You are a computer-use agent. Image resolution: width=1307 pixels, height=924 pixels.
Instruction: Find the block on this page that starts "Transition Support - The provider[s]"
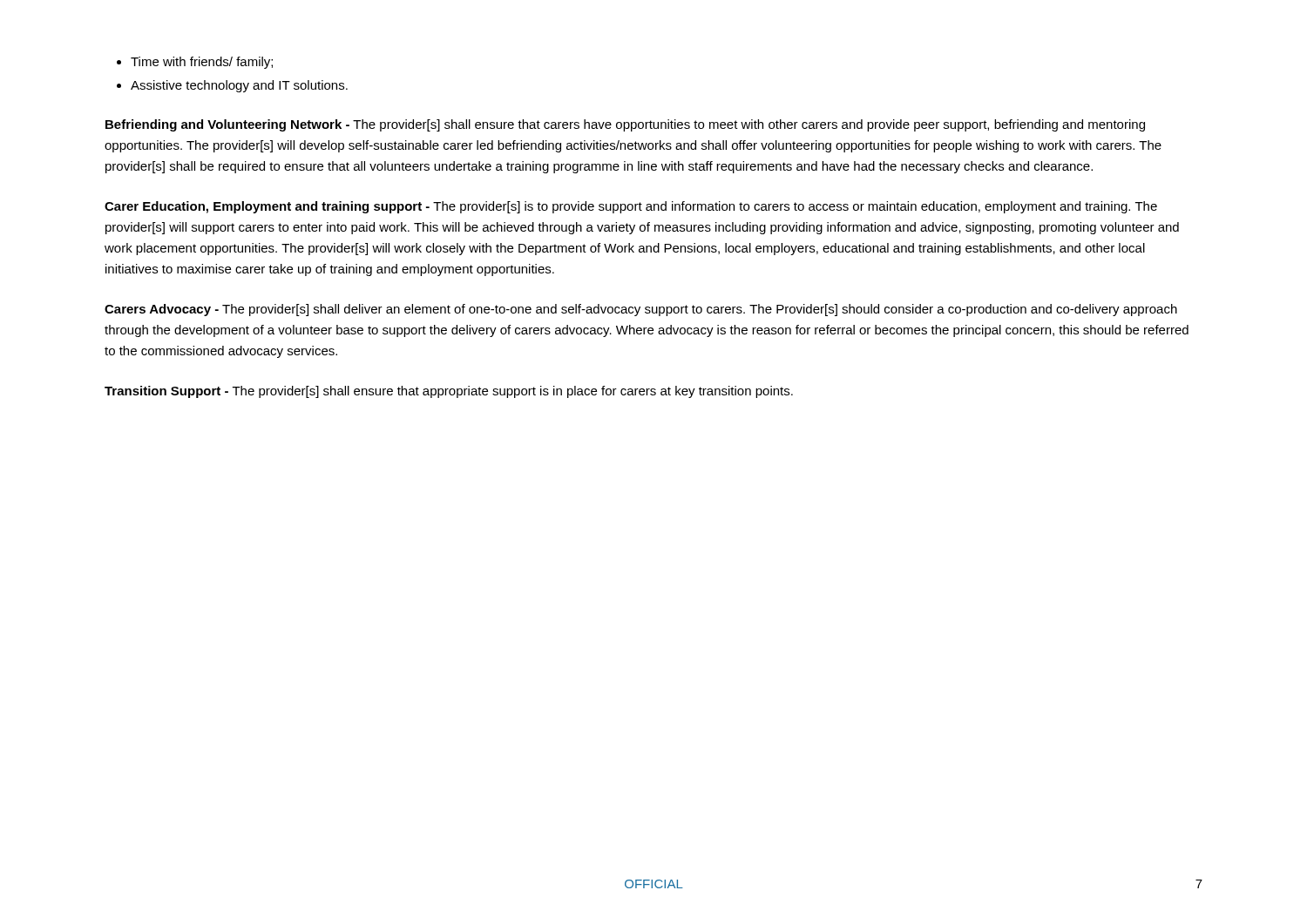[449, 391]
